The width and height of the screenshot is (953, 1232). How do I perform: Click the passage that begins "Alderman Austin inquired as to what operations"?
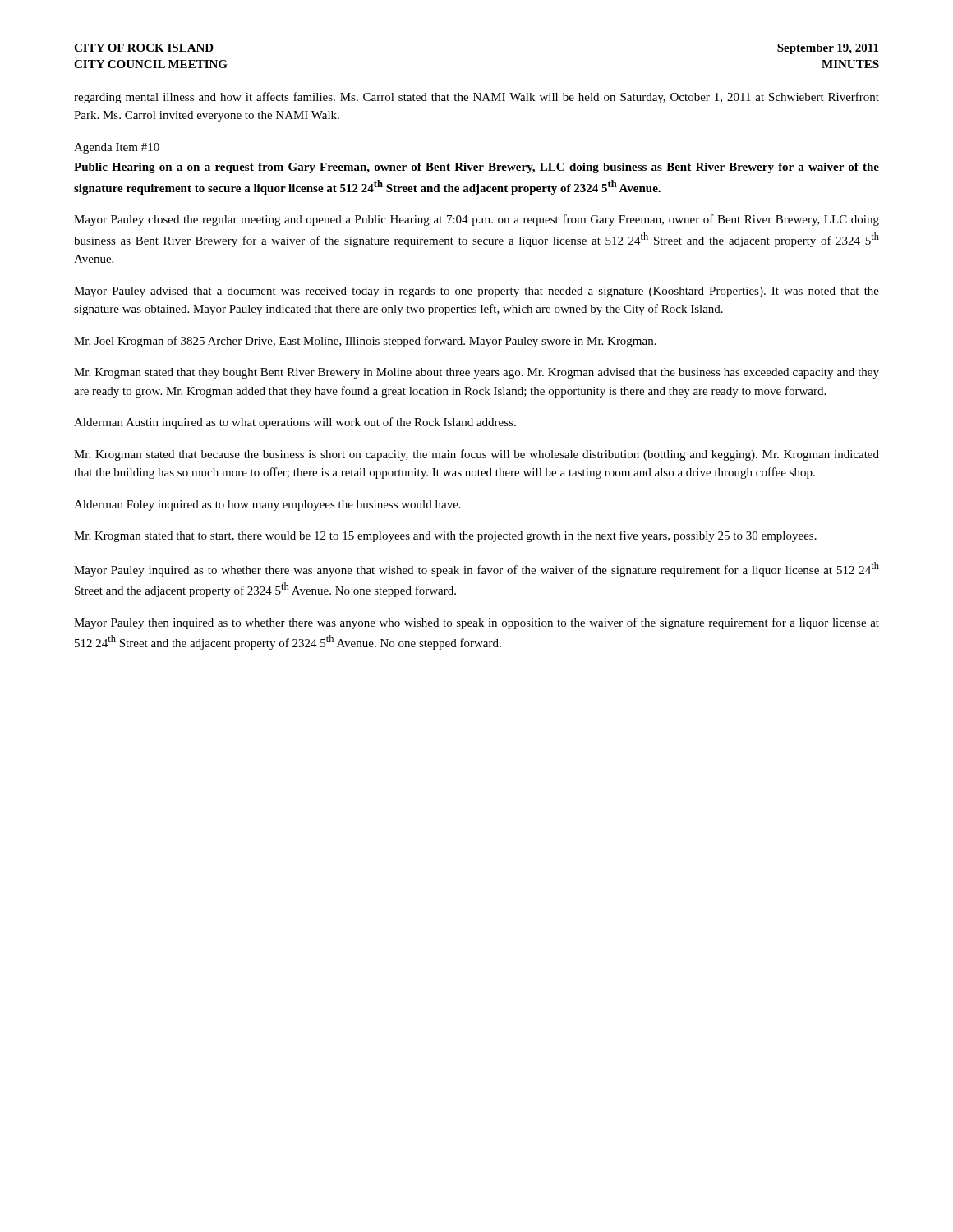click(x=295, y=422)
